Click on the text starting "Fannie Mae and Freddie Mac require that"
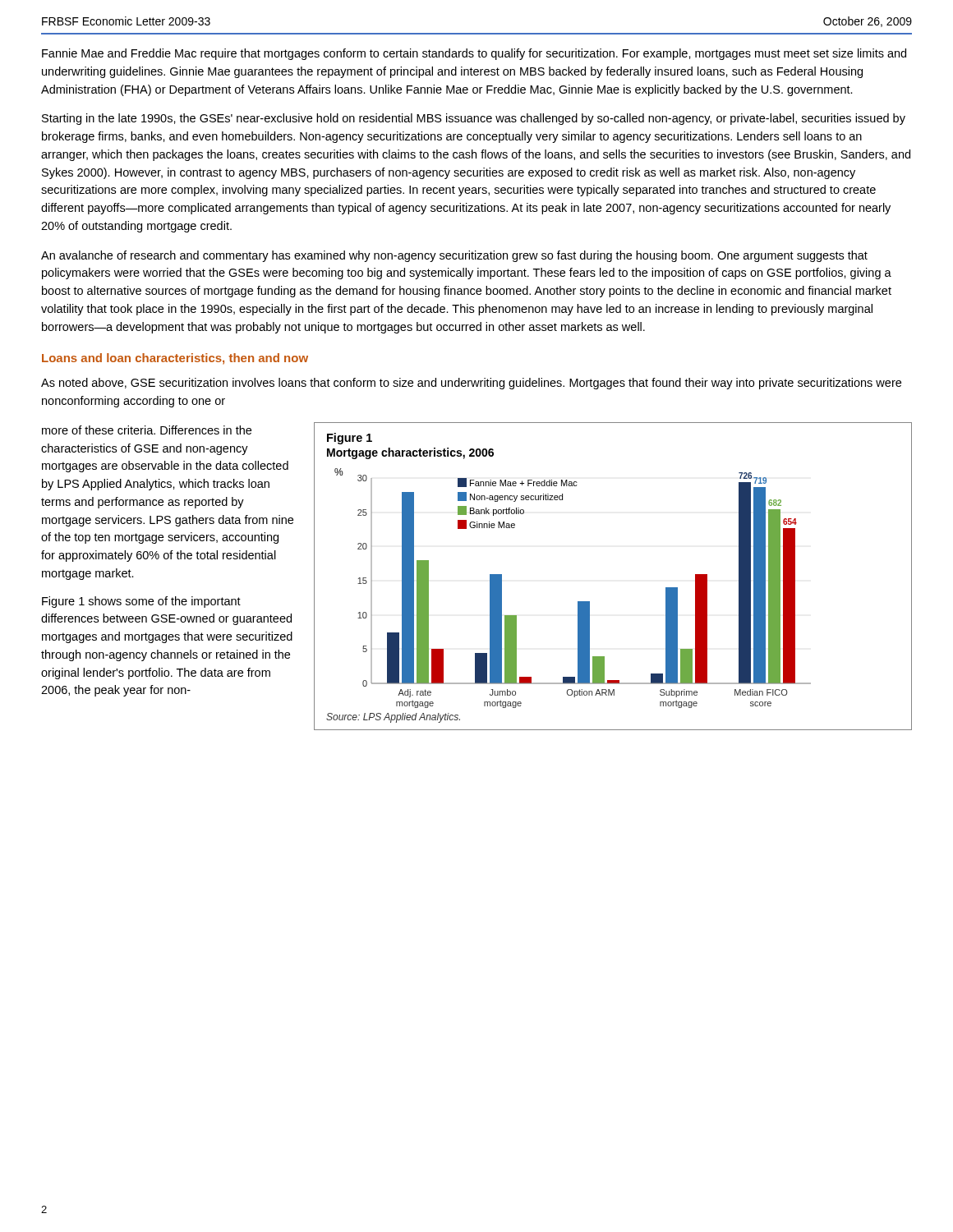This screenshot has width=953, height=1232. point(476,72)
